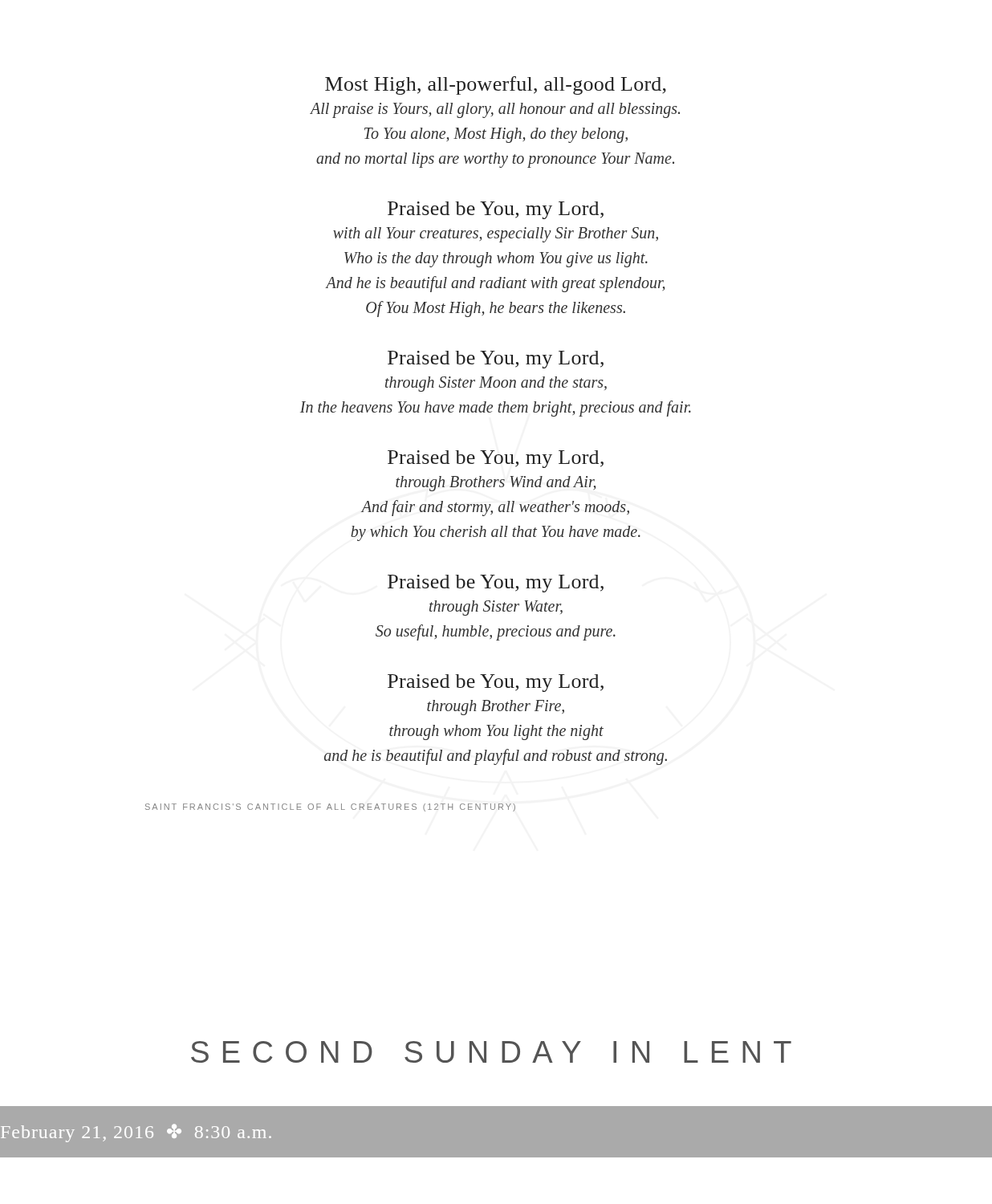Locate the text "SECOND SUNDAY IN LENT"
Image resolution: width=992 pixels, height=1204 pixels.
pyautogui.click(x=496, y=1053)
